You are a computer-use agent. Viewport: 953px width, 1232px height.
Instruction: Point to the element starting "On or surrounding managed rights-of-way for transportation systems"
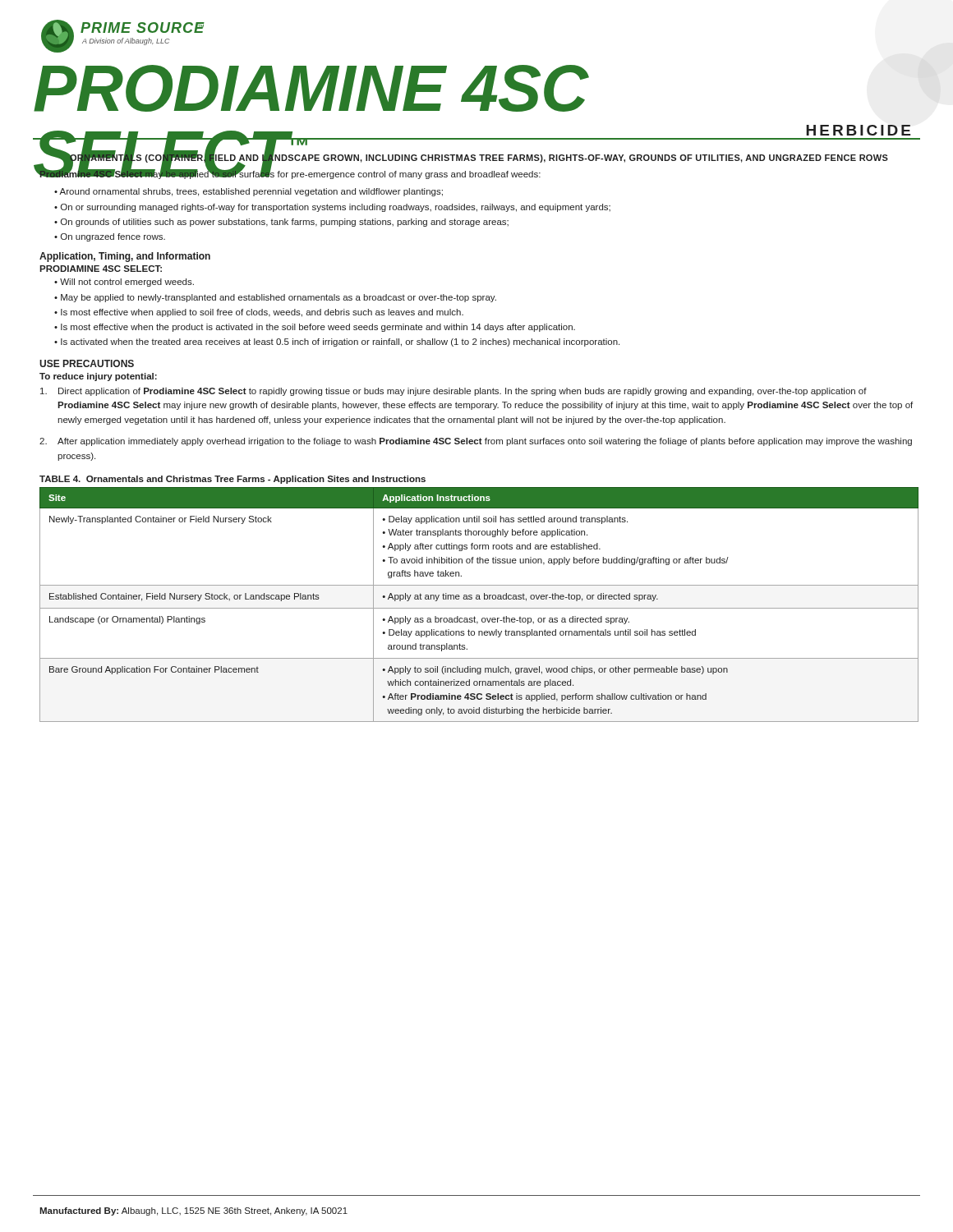tap(486, 207)
